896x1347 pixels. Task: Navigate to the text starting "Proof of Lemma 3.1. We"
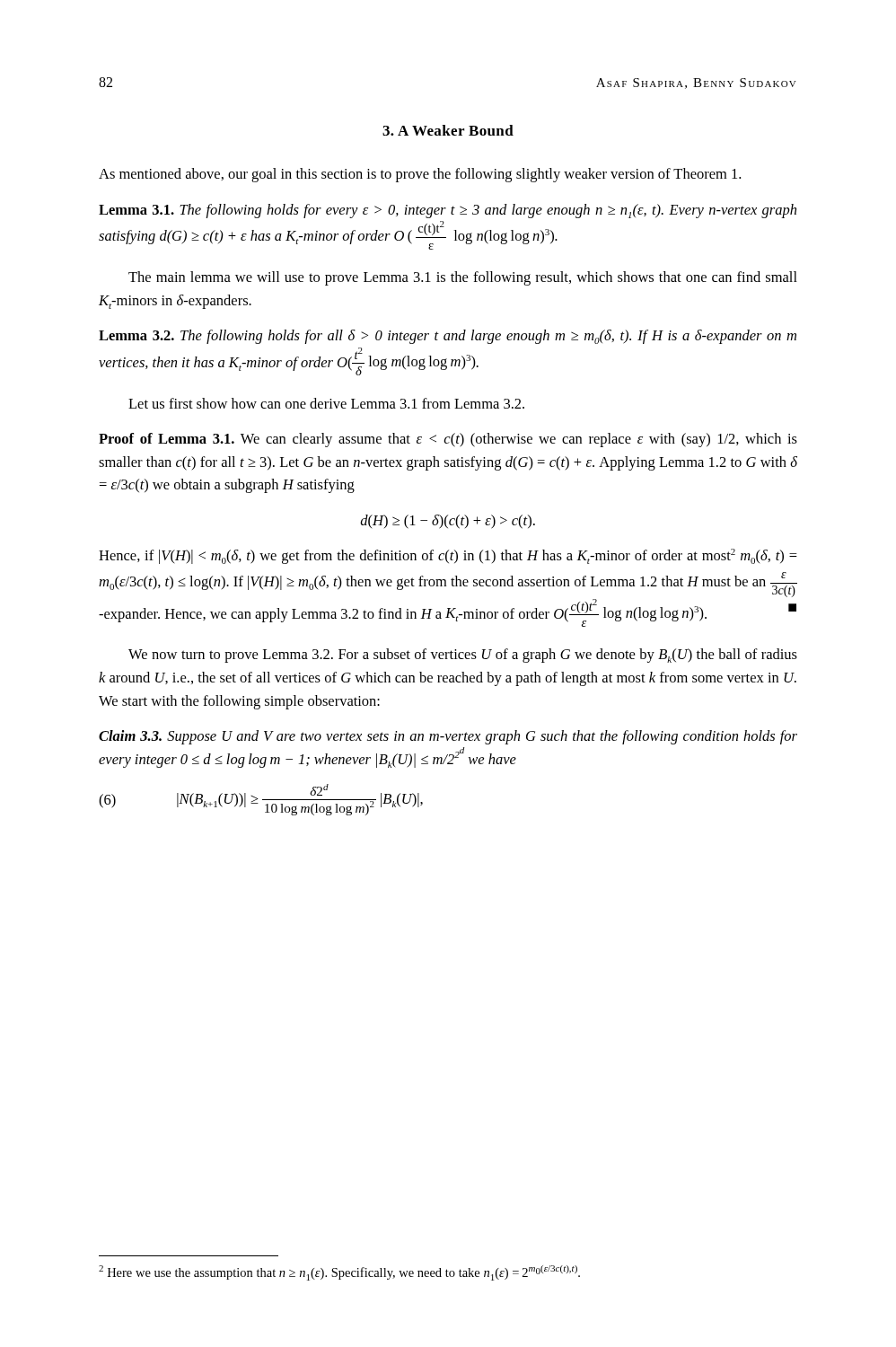(448, 462)
